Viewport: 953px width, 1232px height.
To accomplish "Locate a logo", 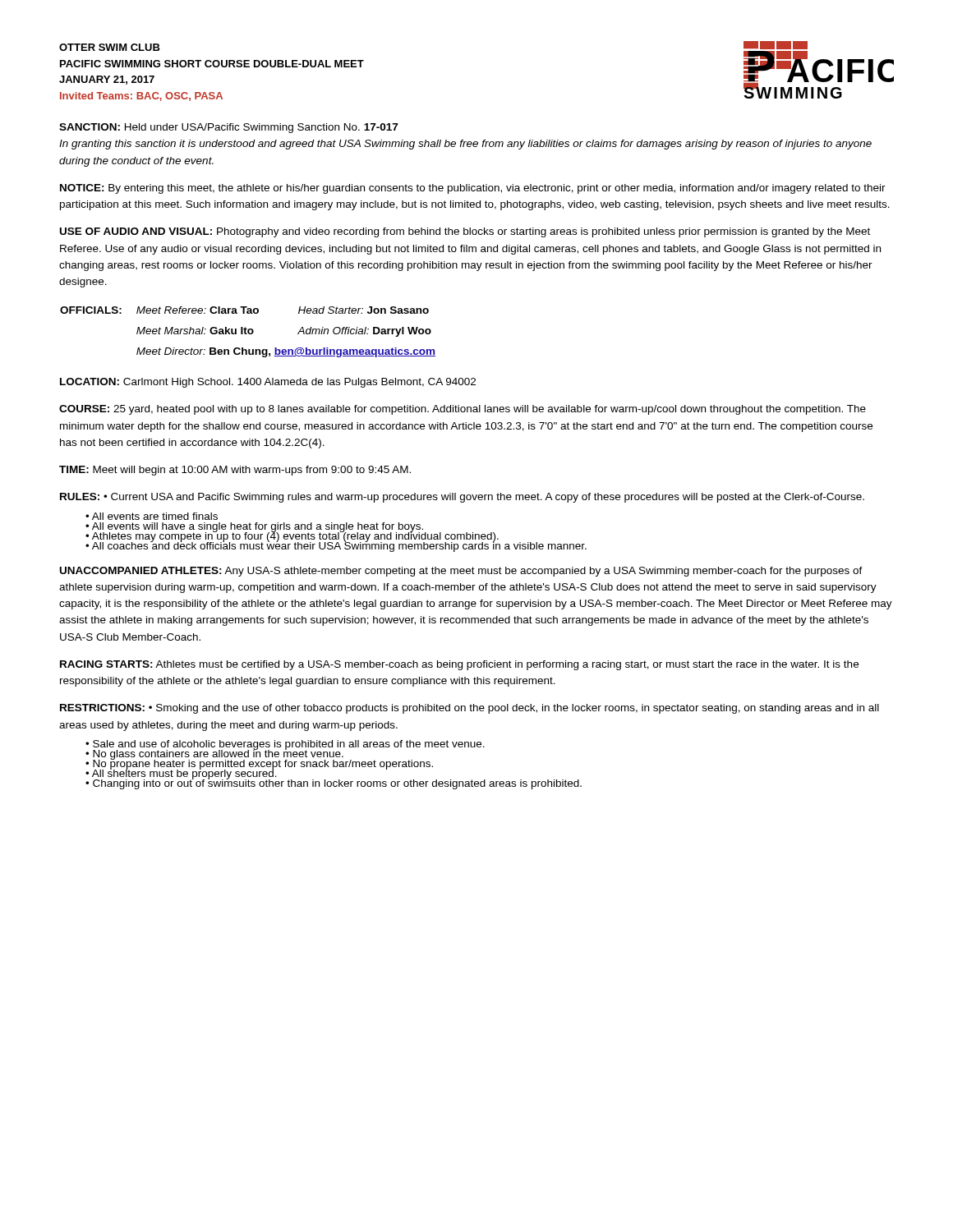I will (818, 72).
